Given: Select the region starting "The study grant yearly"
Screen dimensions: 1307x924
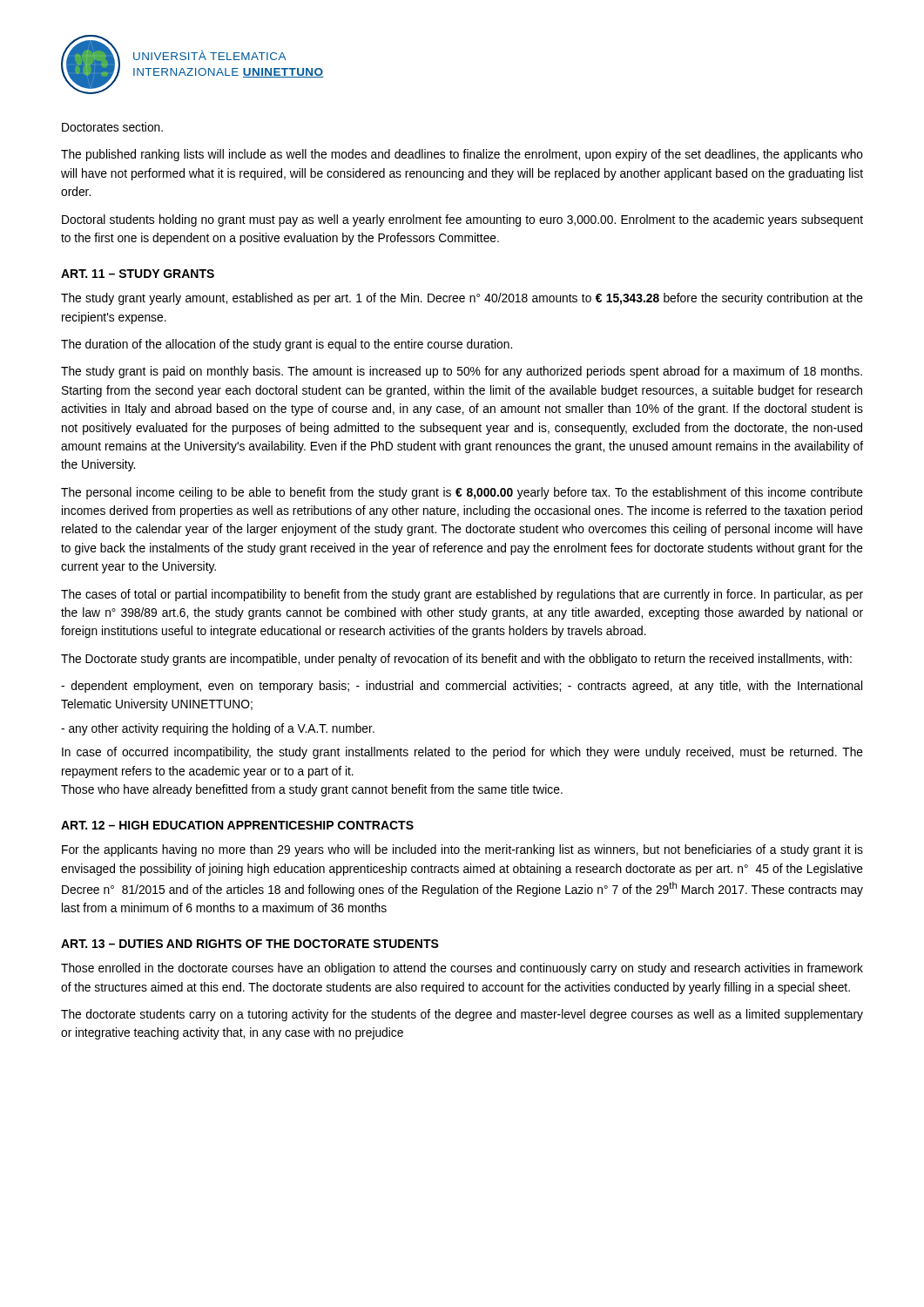Looking at the screenshot, I should [x=462, y=308].
